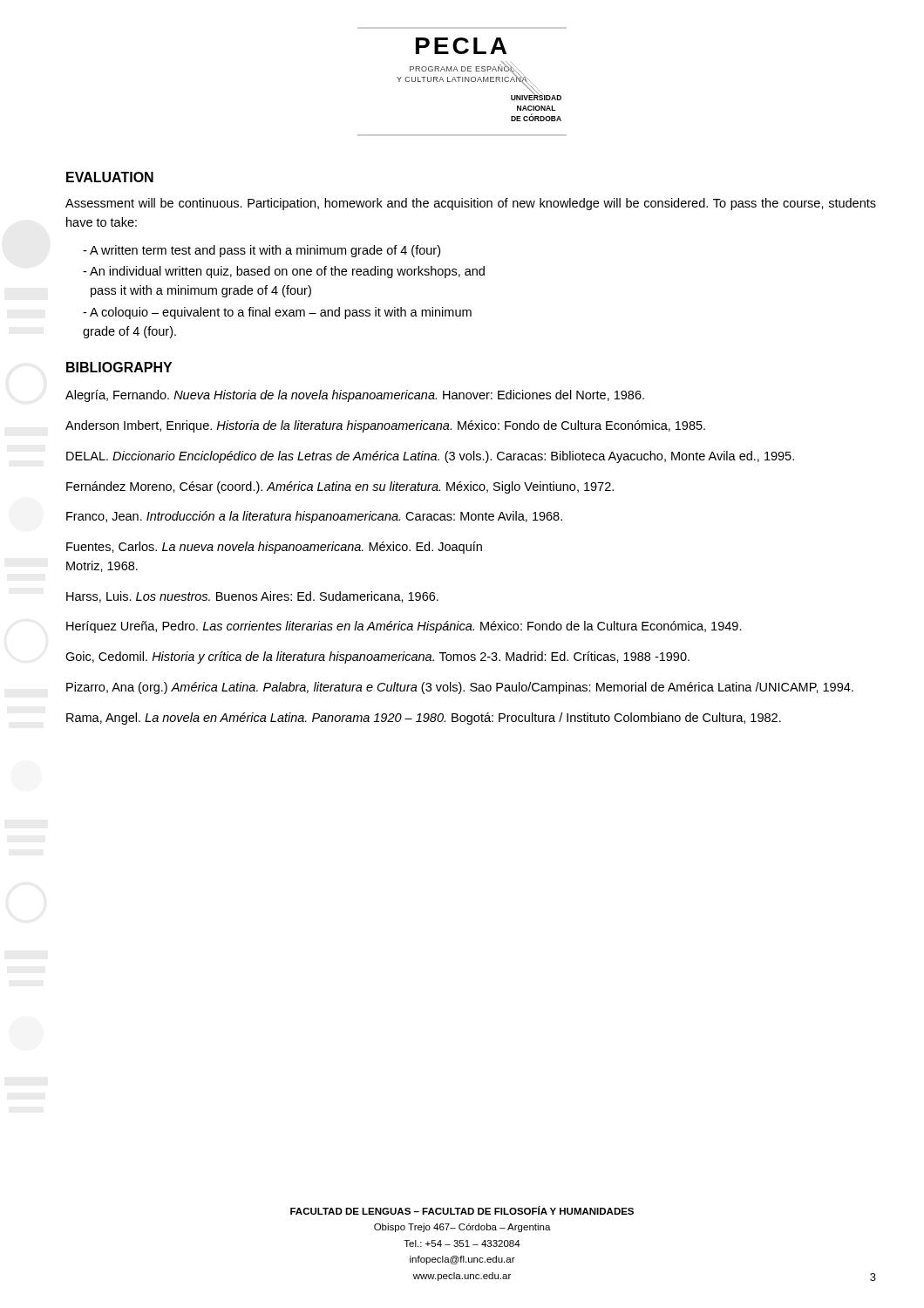Click on the element starting "Harss, Luis. Los nuestros. Buenos Aires:"
Screen dimensions: 1308x924
click(252, 596)
